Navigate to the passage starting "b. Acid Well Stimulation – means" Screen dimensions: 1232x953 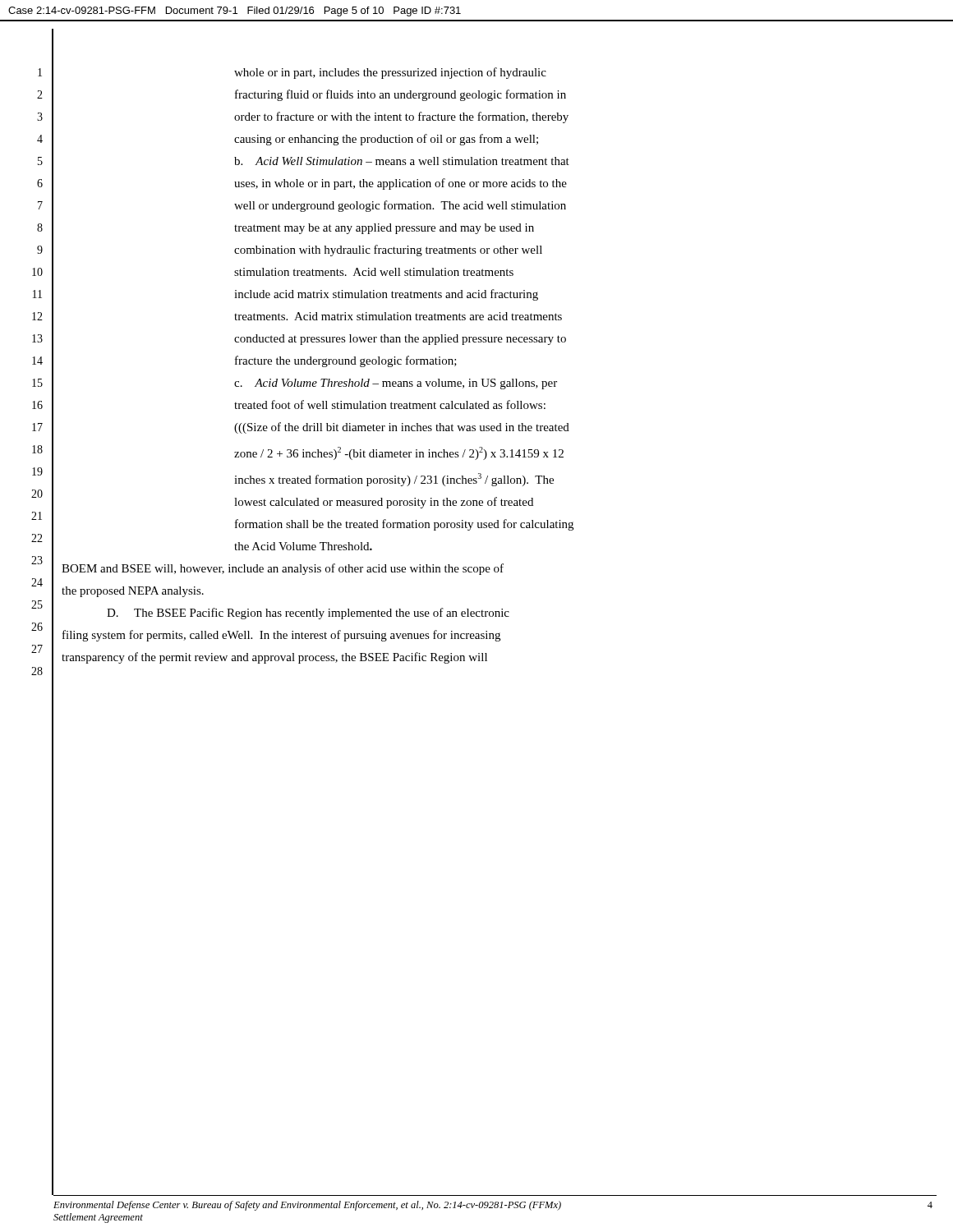(x=497, y=261)
